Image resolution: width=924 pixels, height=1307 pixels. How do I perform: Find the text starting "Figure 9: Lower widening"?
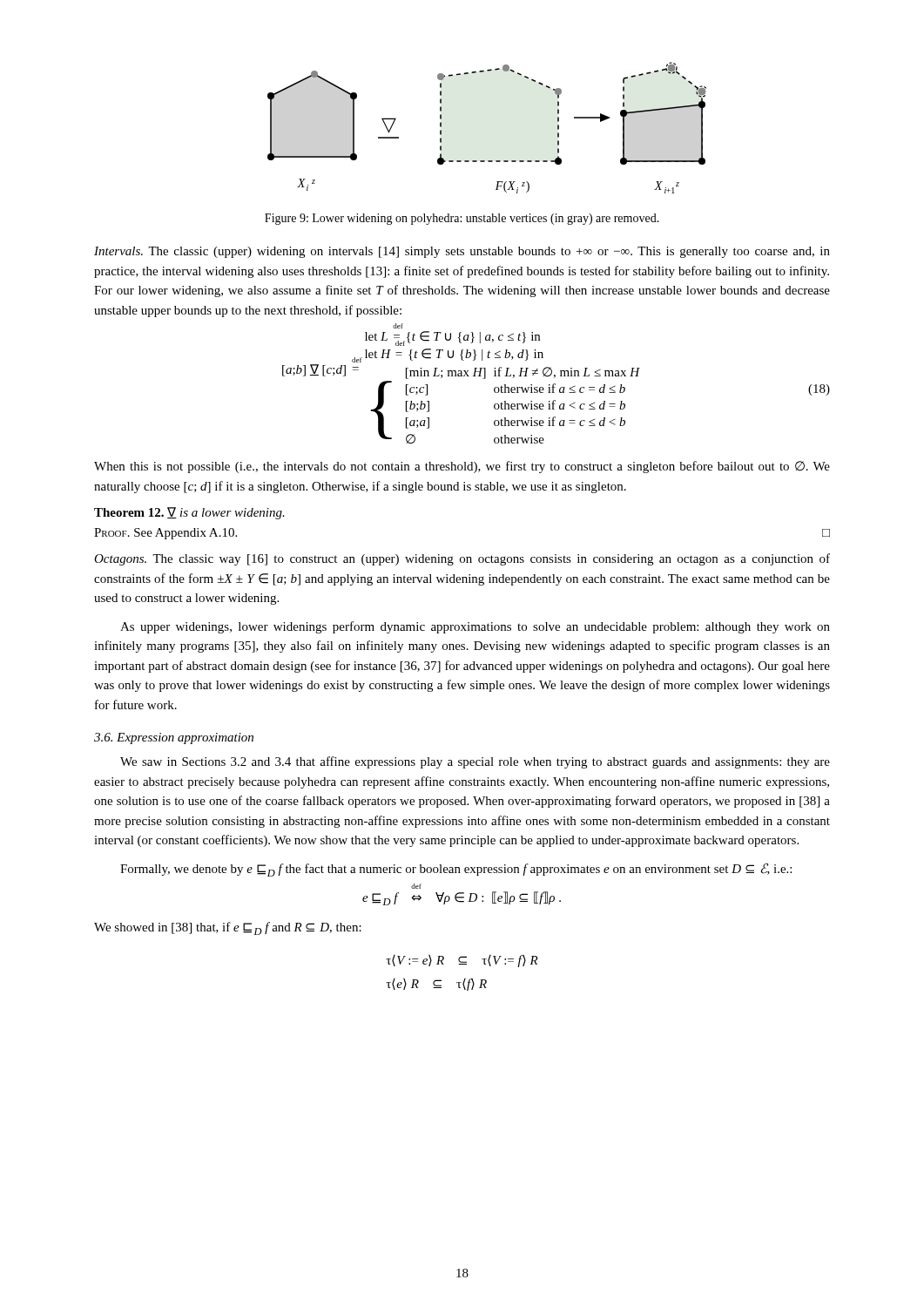point(462,218)
